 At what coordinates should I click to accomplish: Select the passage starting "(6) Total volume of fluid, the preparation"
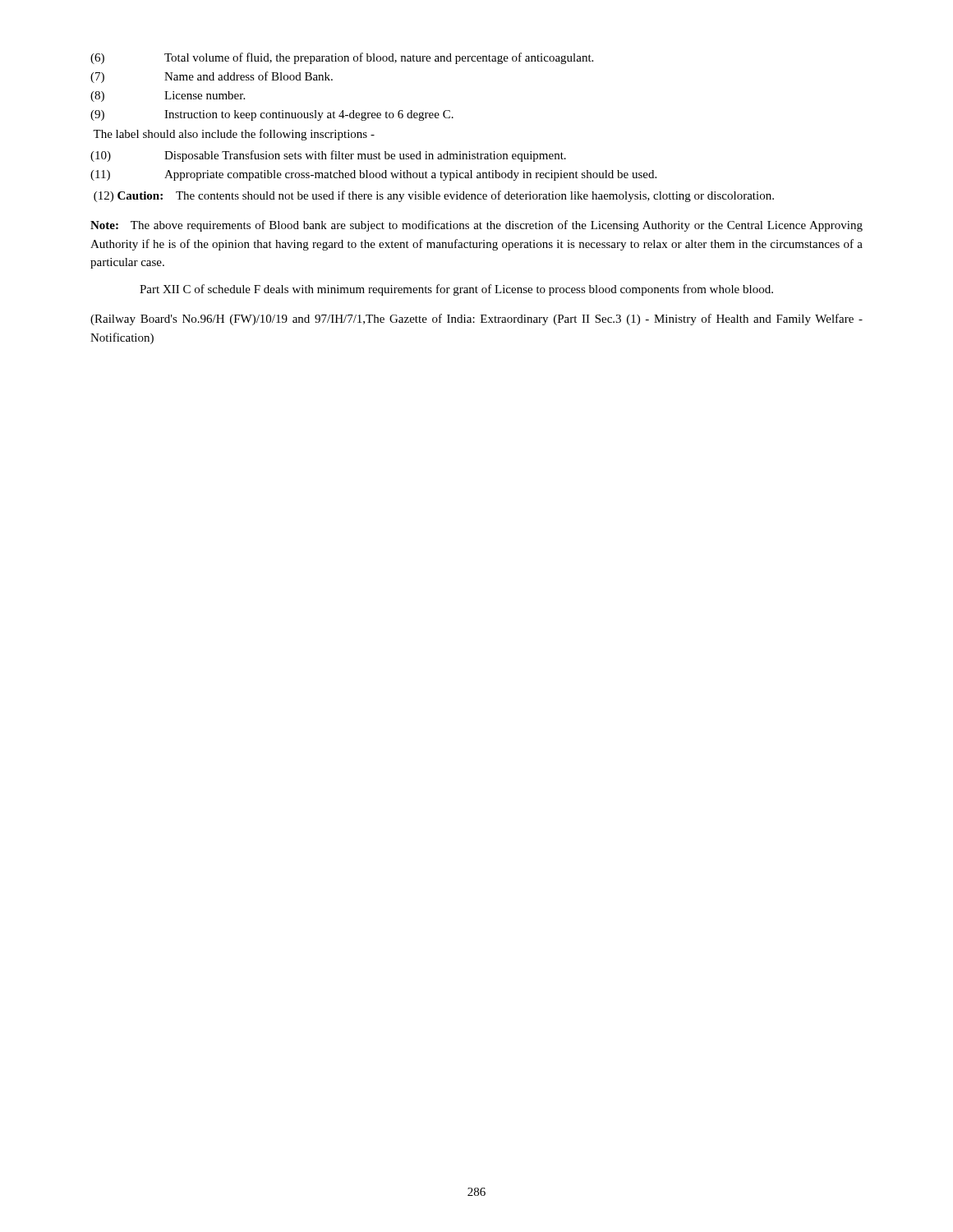[476, 58]
